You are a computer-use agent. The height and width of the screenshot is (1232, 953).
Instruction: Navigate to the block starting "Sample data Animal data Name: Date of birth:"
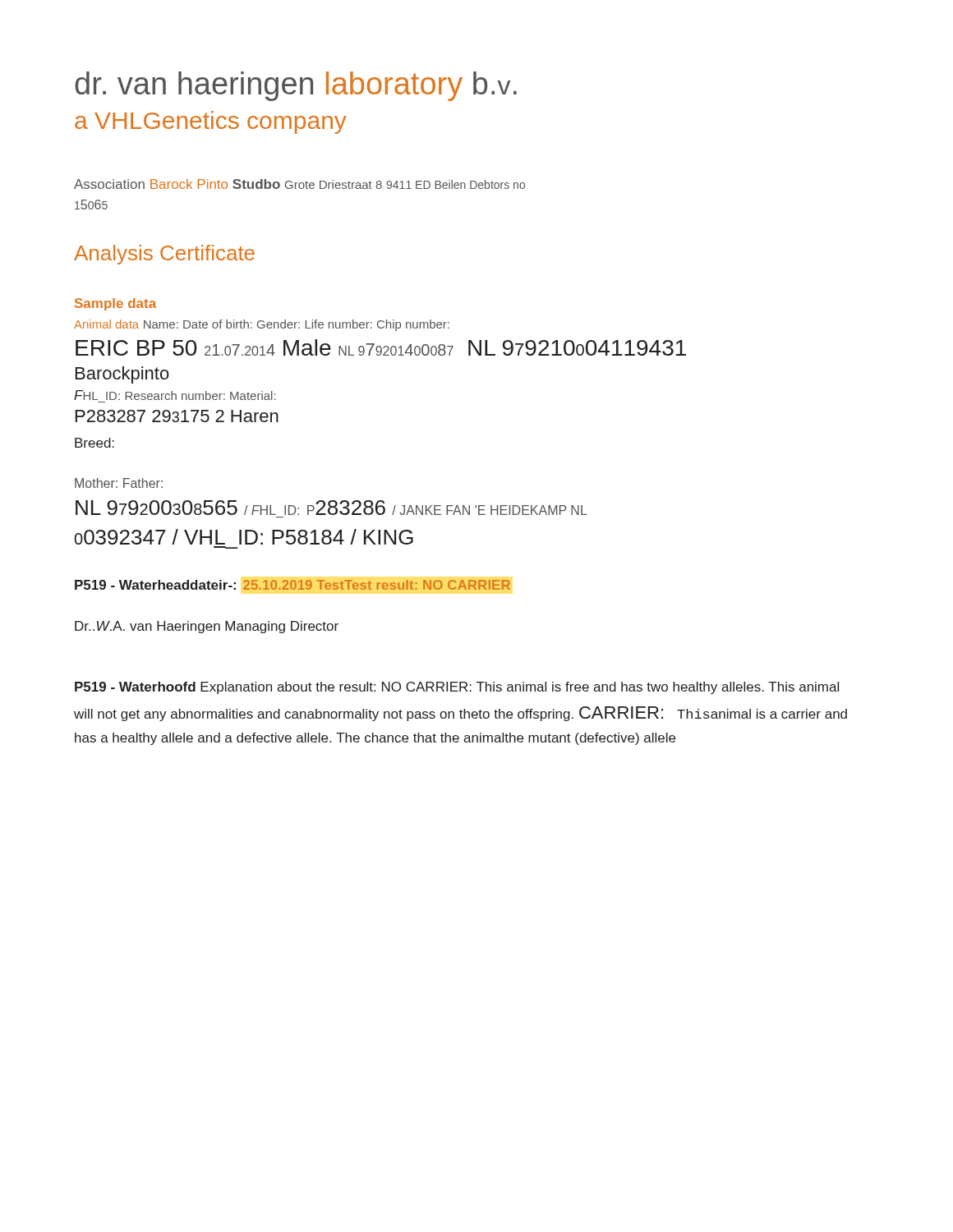pos(476,361)
